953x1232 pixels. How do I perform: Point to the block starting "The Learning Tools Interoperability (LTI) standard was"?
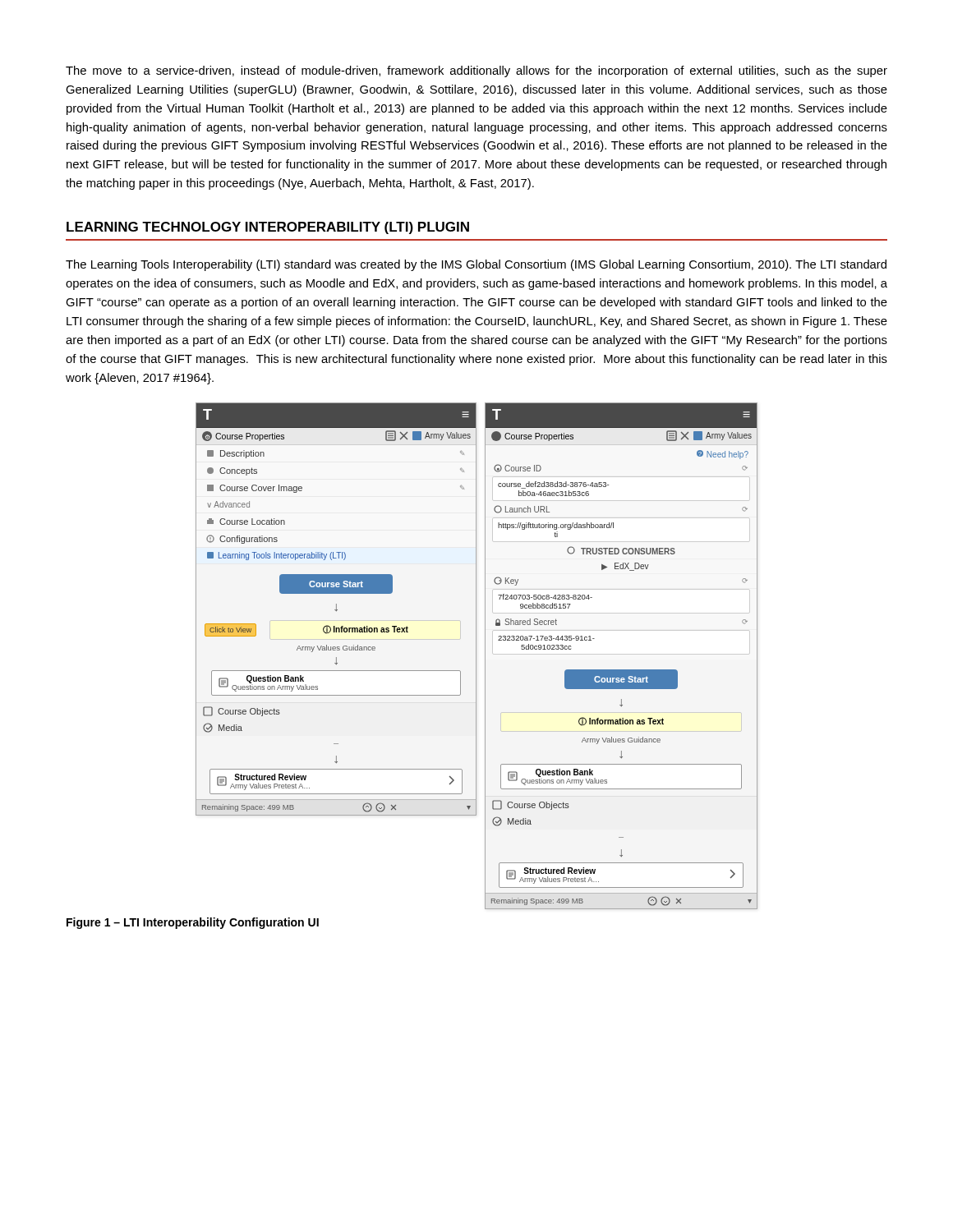(476, 322)
